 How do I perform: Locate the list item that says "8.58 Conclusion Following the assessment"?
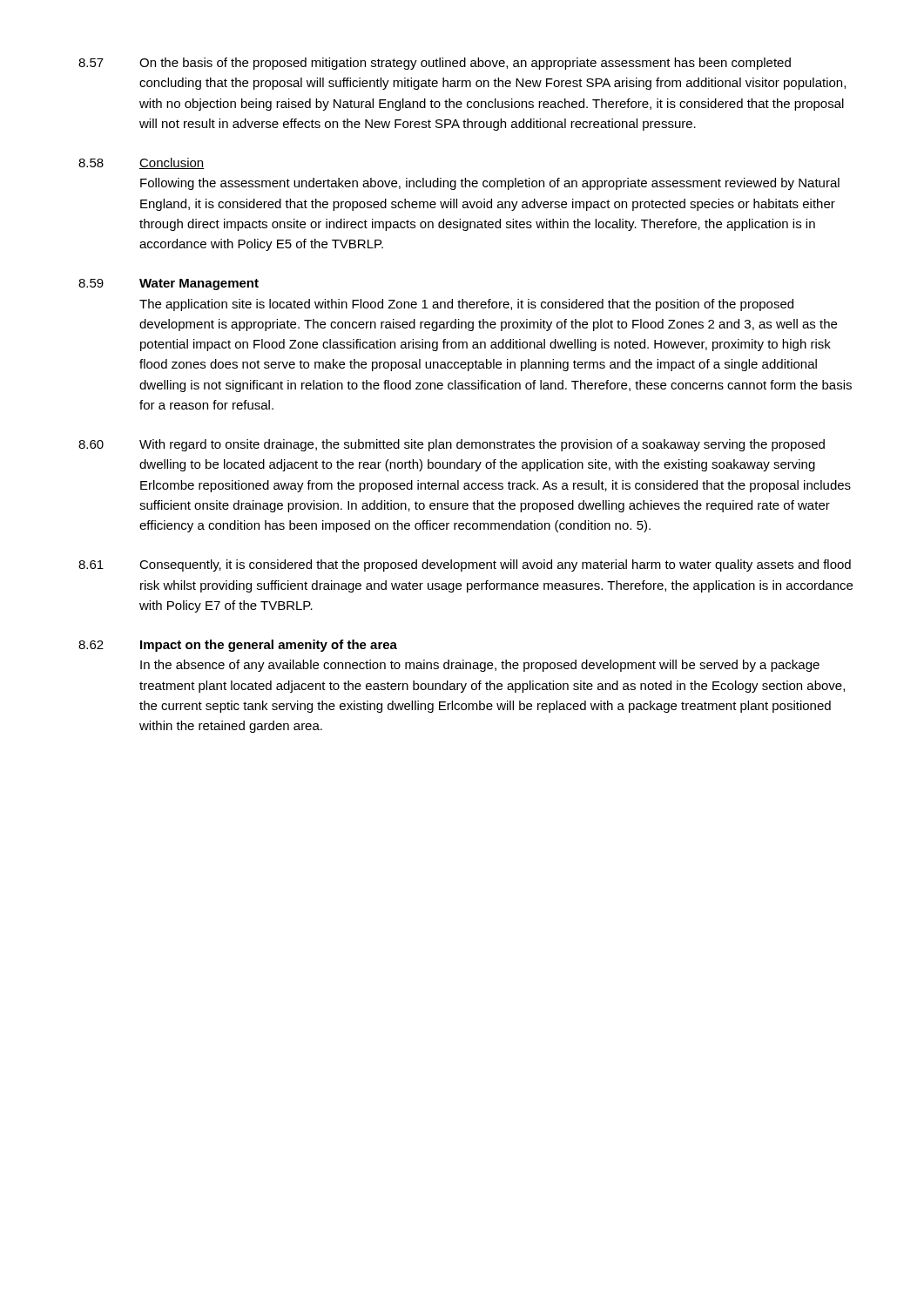[x=466, y=203]
